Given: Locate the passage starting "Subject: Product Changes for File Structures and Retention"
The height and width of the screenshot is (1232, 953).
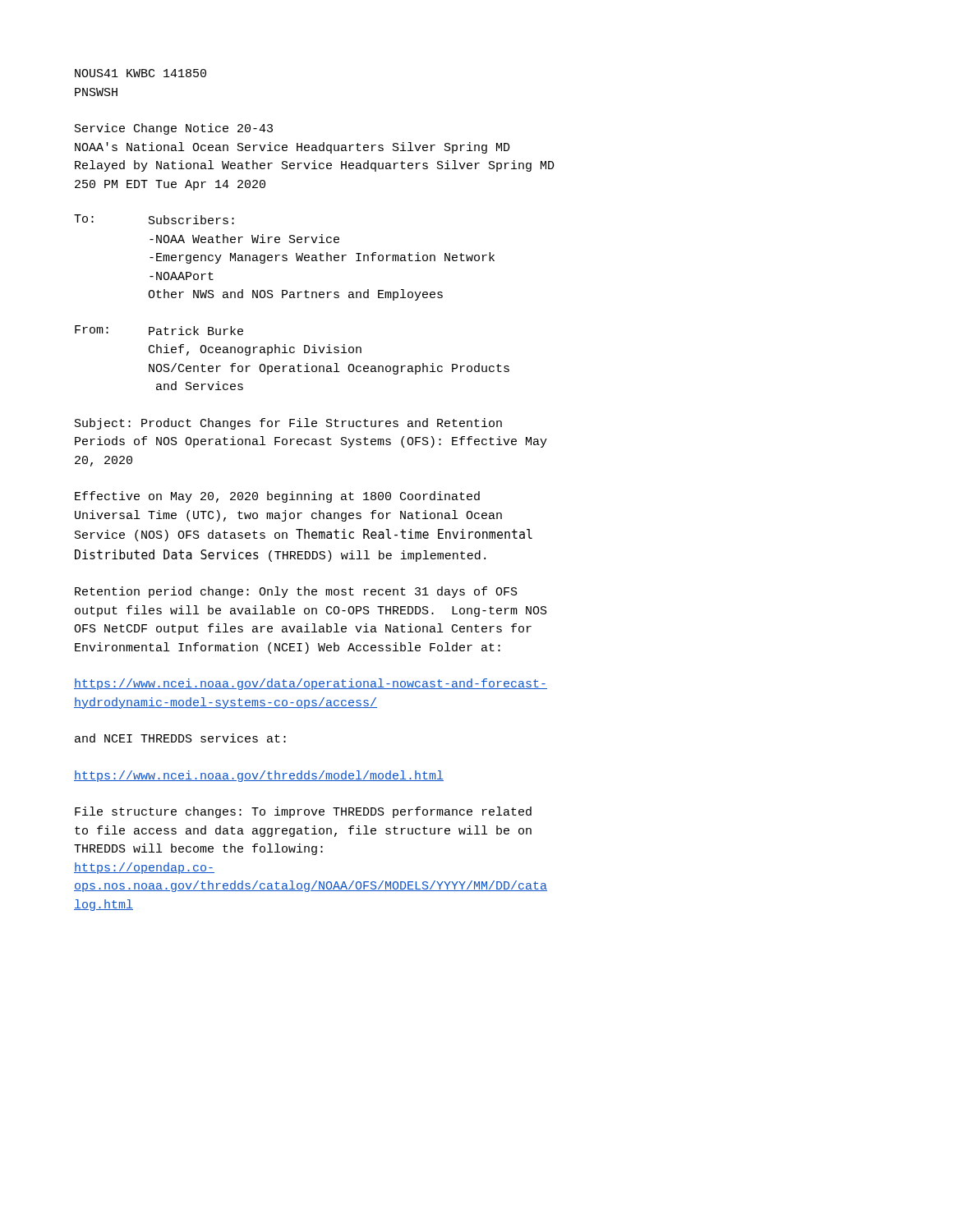Looking at the screenshot, I should click(311, 442).
